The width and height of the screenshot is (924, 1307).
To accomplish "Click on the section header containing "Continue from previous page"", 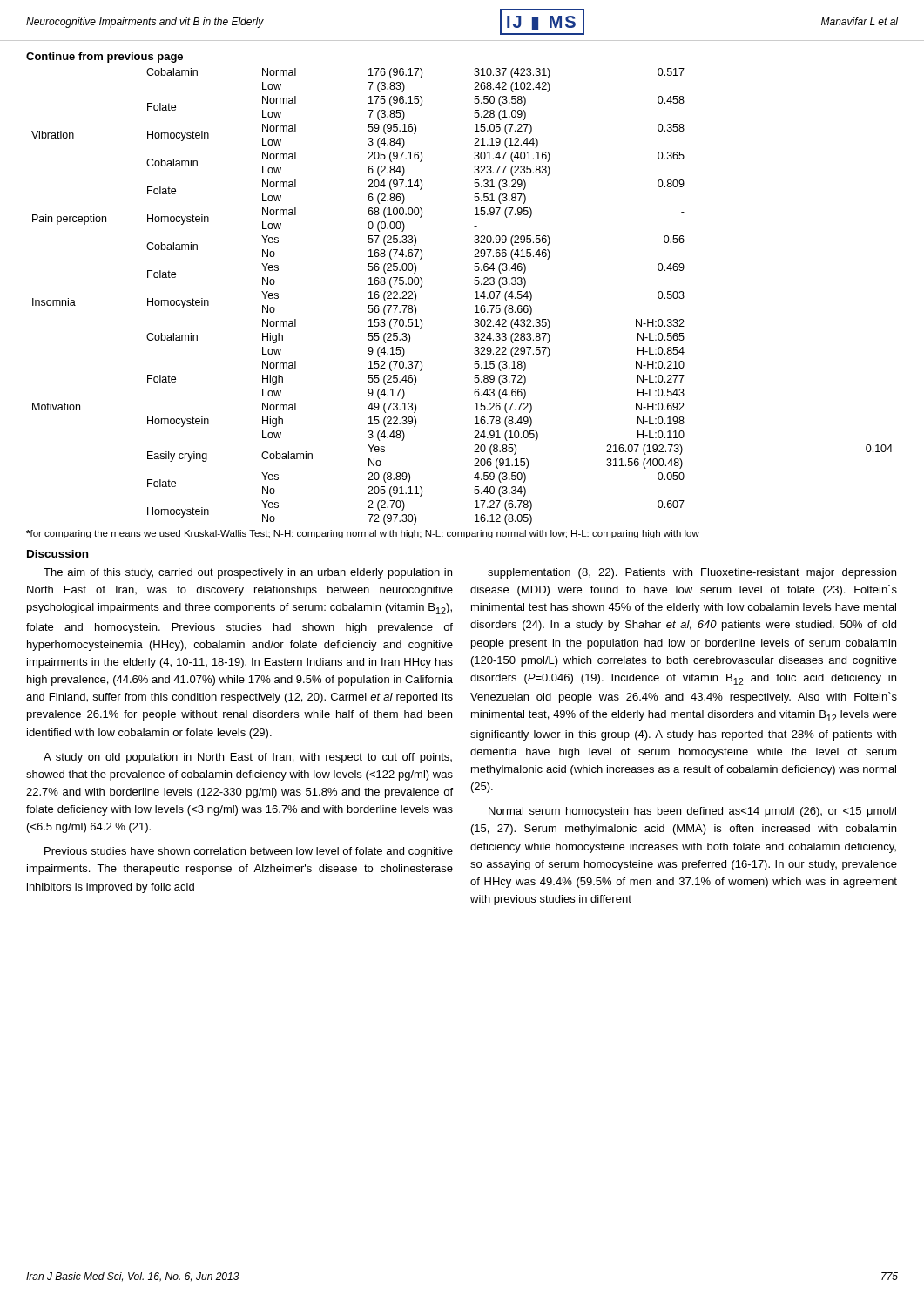I will click(105, 56).
